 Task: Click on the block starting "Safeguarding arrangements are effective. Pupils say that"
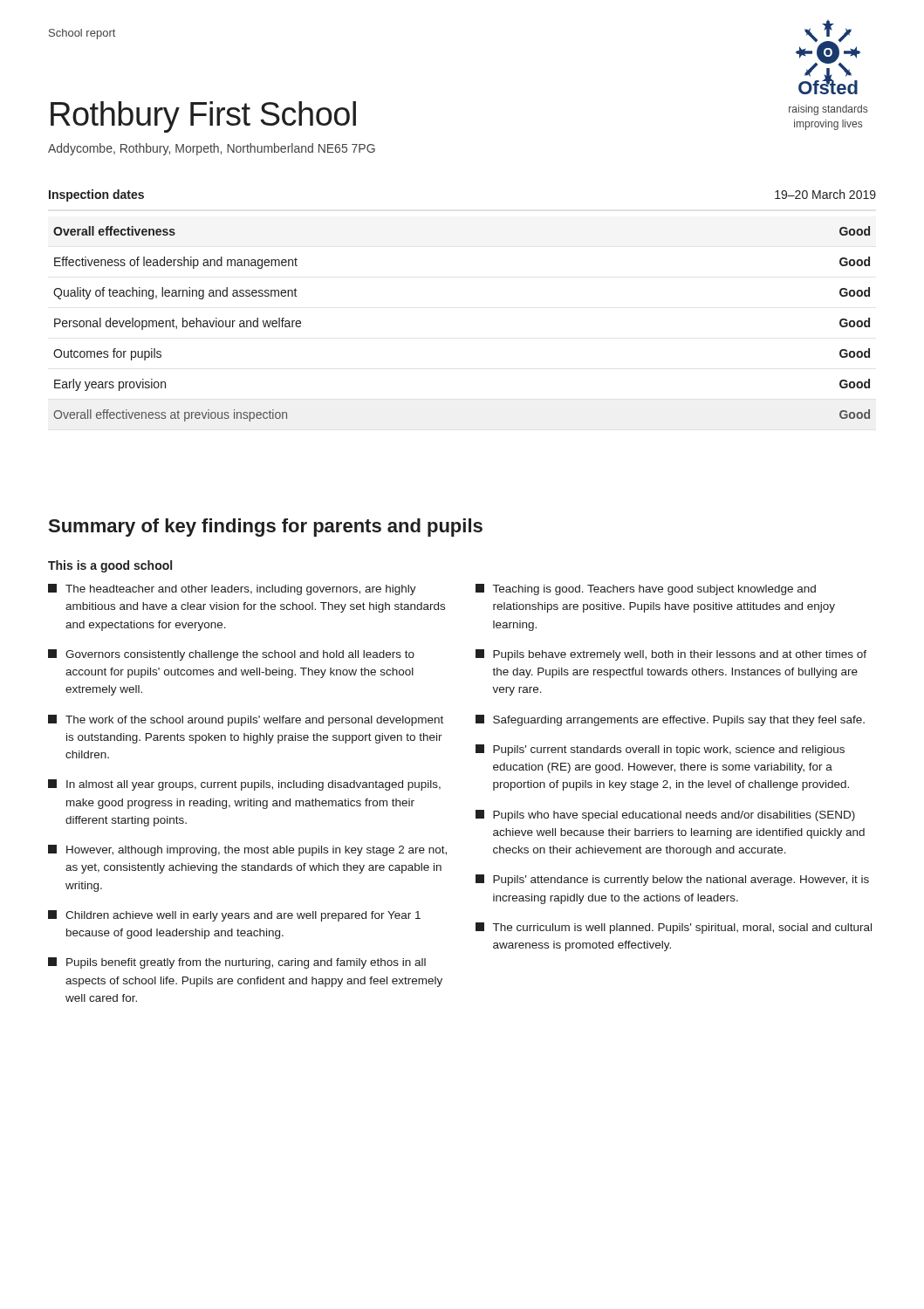pos(676,720)
